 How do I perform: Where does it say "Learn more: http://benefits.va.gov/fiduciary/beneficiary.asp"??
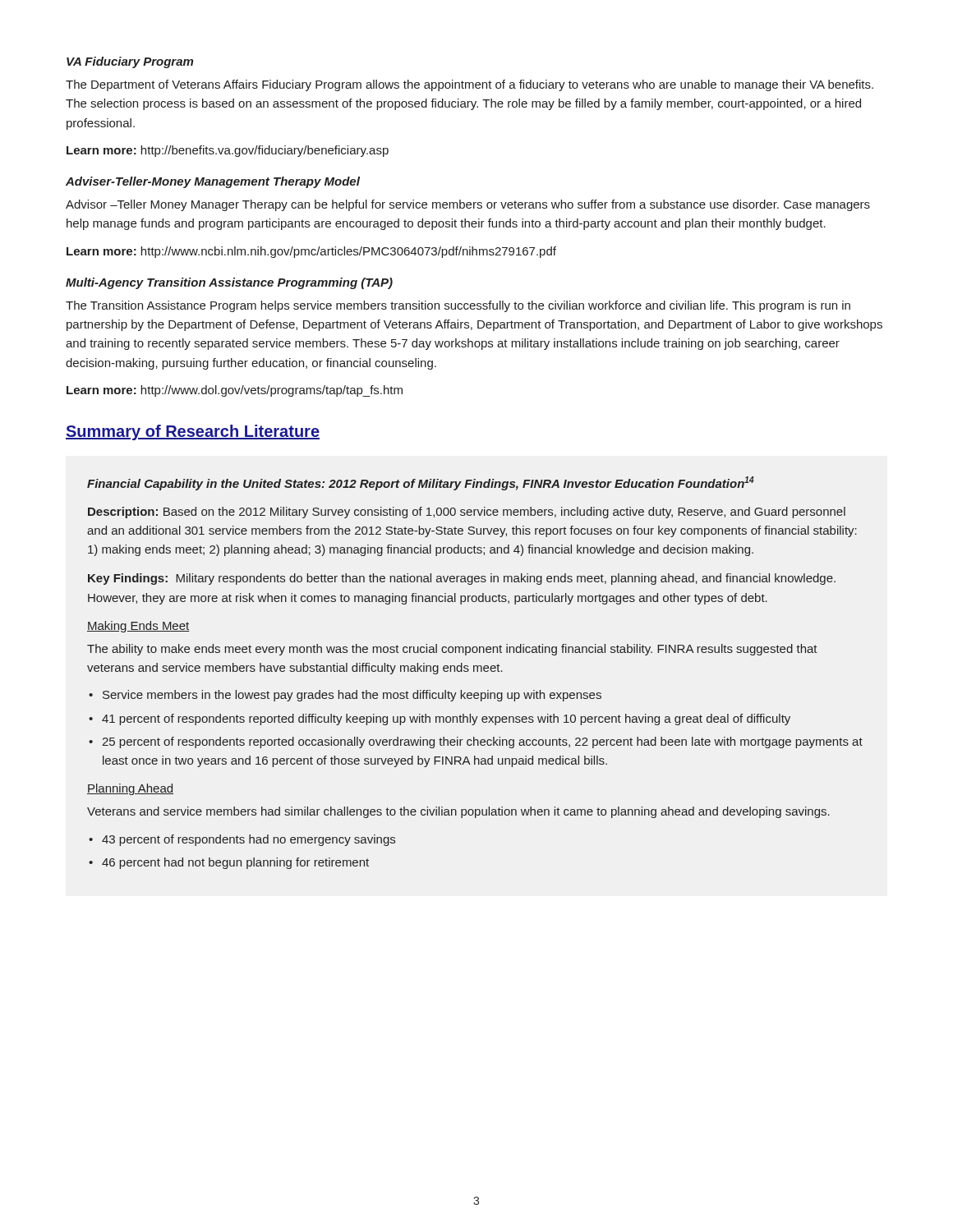(x=227, y=150)
